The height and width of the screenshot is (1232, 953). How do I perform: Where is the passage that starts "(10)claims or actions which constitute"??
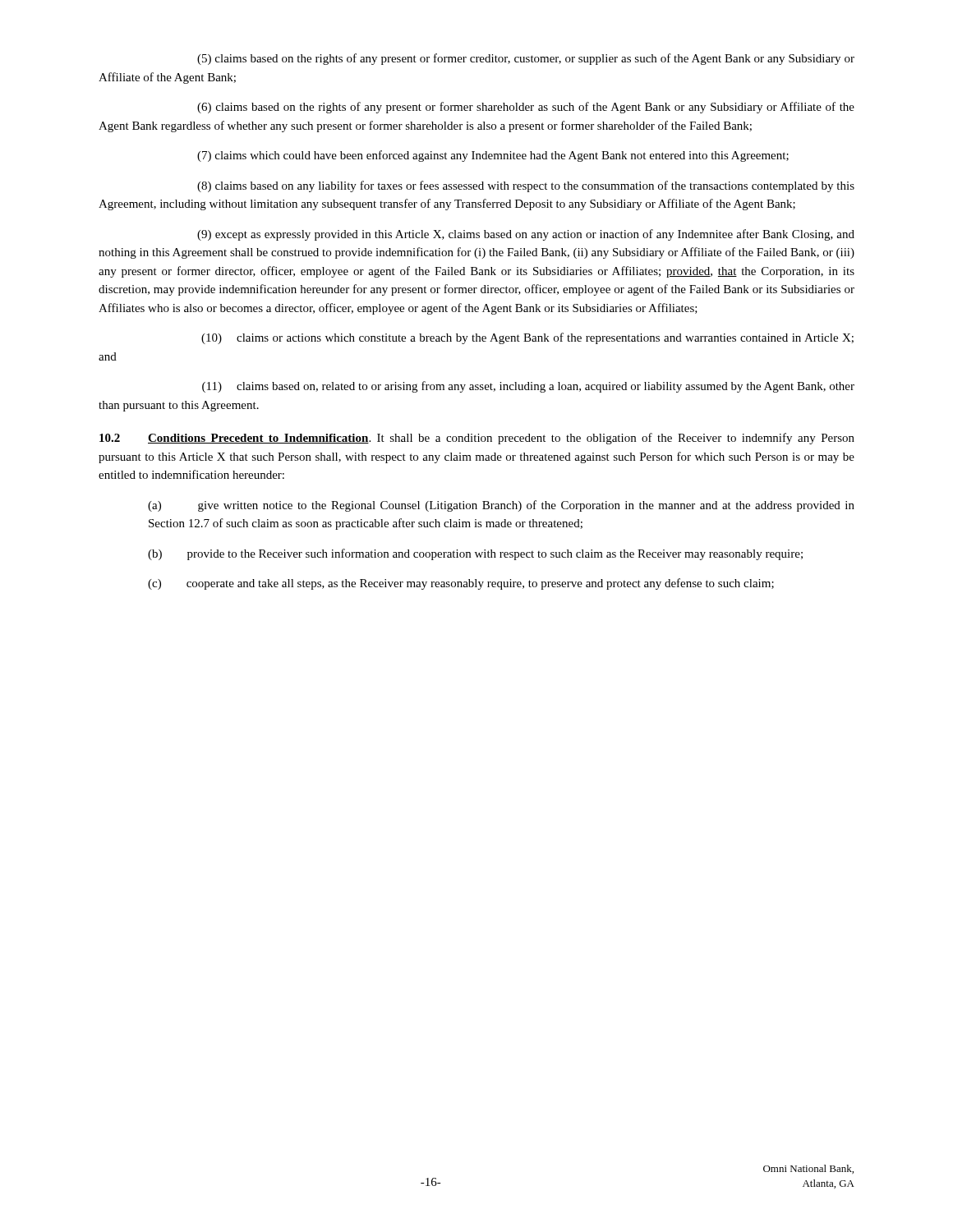pos(476,346)
